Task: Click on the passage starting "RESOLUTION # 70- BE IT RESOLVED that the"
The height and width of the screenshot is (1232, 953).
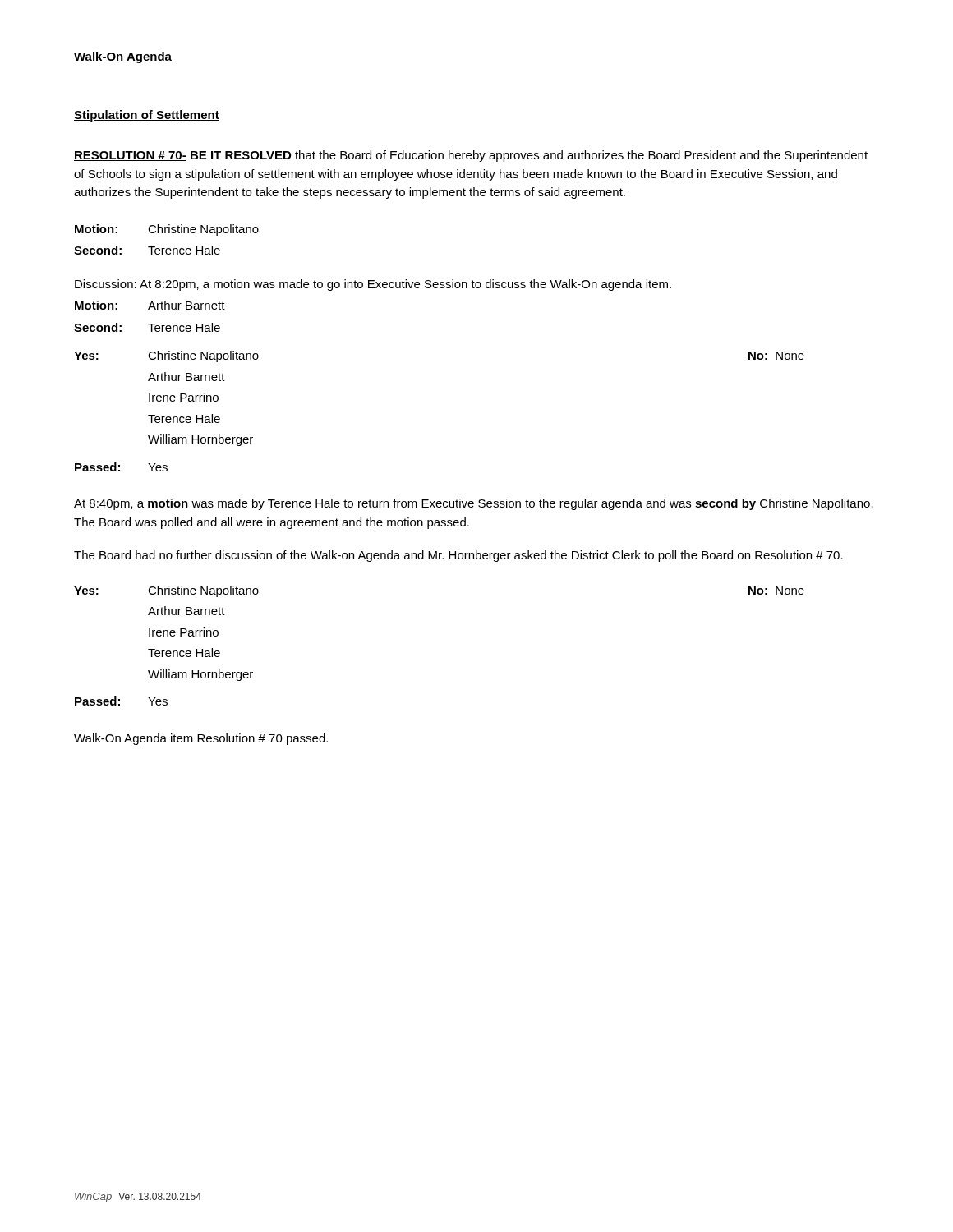Action: coord(471,173)
